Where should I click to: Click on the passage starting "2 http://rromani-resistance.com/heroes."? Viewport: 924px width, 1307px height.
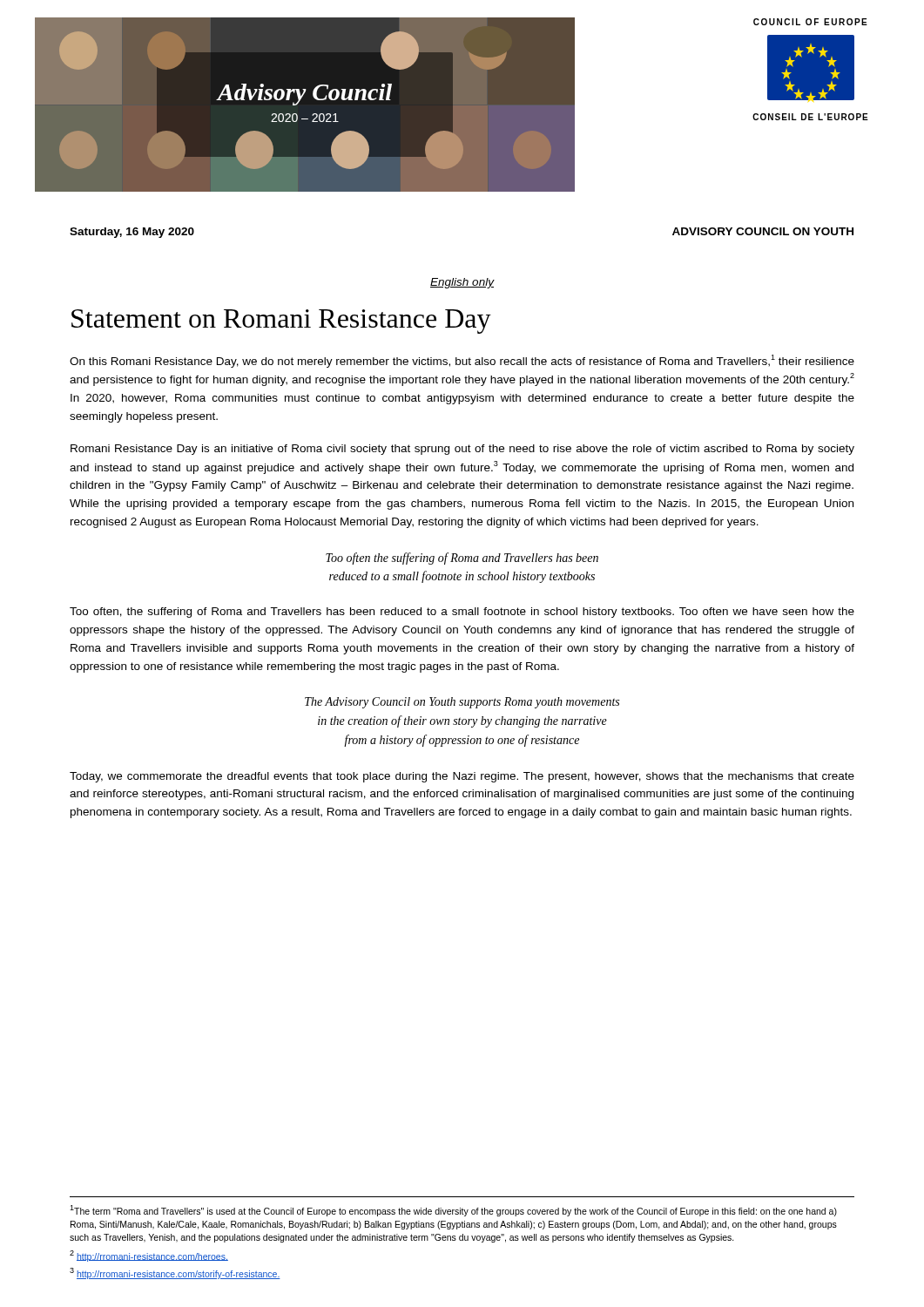click(149, 1255)
